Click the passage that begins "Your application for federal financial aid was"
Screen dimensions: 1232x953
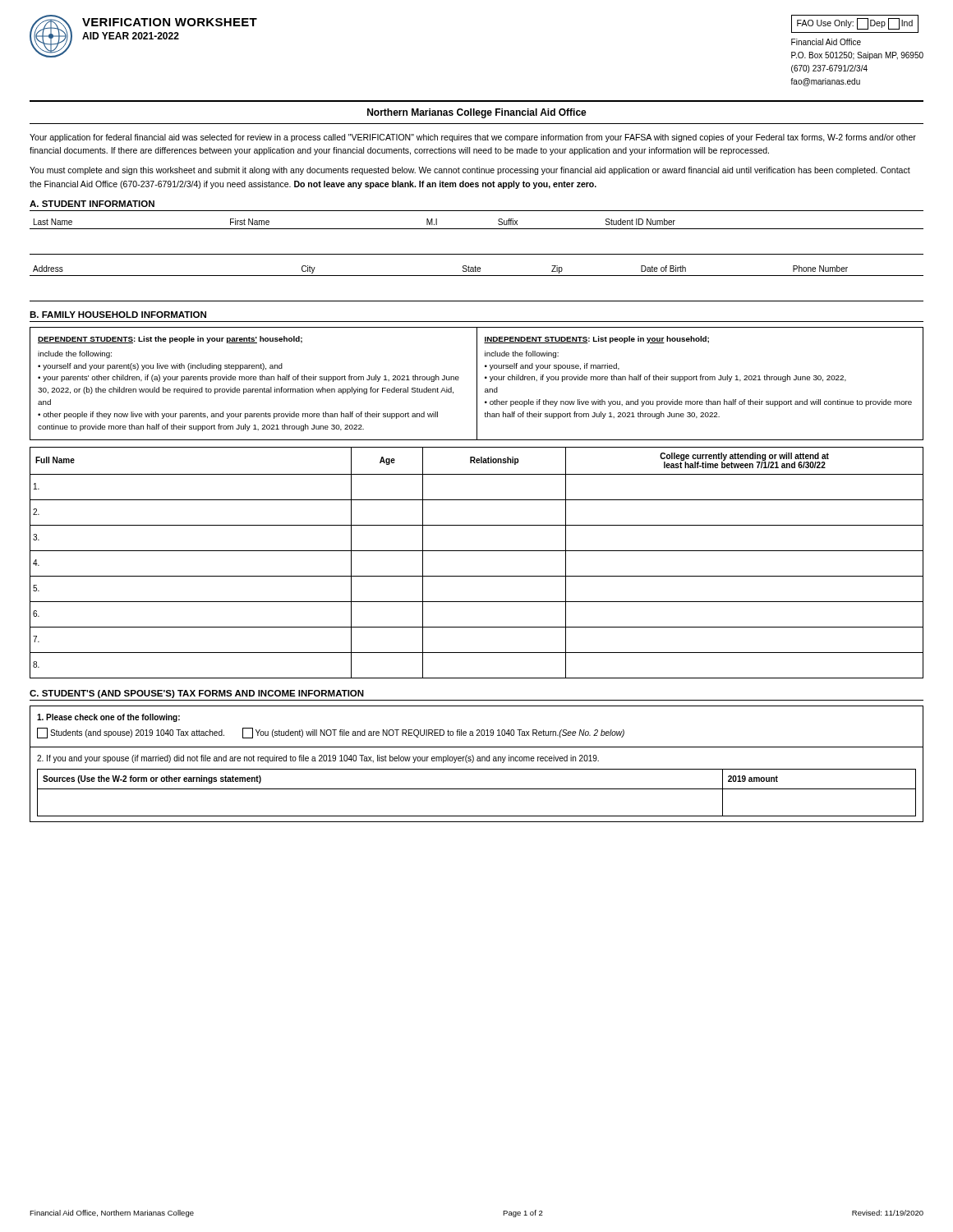473,144
